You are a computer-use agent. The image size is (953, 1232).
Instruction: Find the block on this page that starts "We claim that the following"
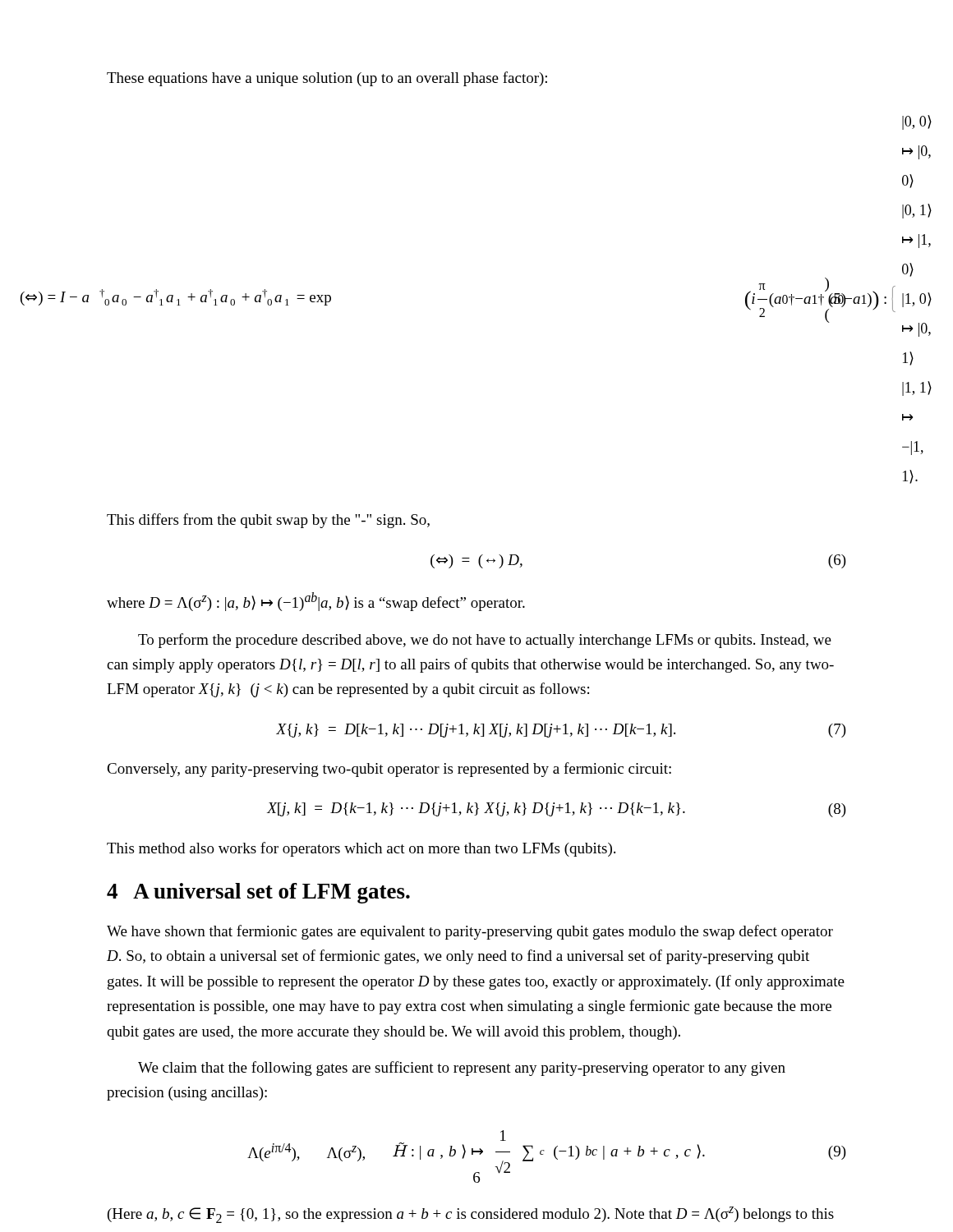pos(446,1080)
